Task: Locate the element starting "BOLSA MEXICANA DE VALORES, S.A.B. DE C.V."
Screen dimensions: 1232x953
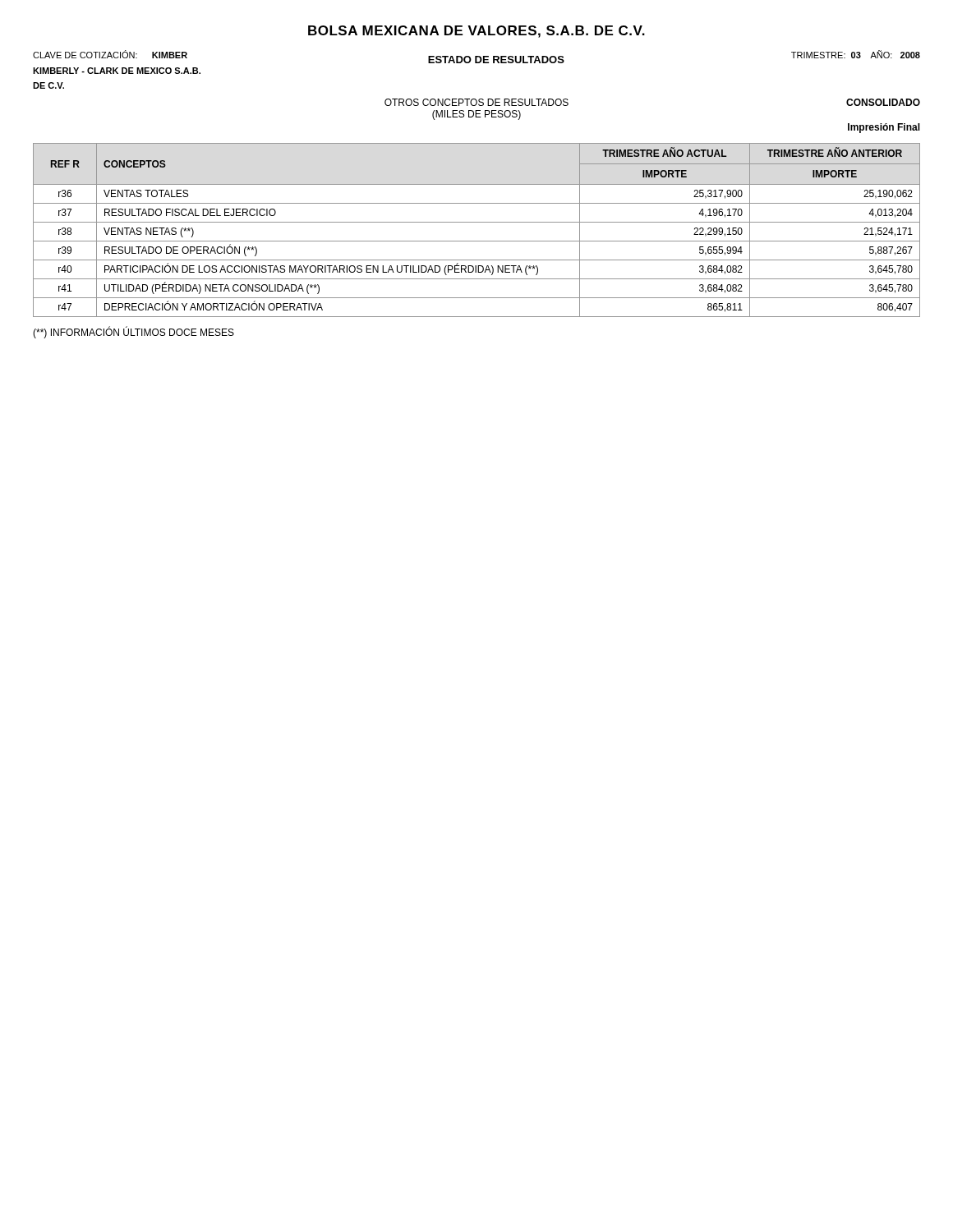Action: 476,31
